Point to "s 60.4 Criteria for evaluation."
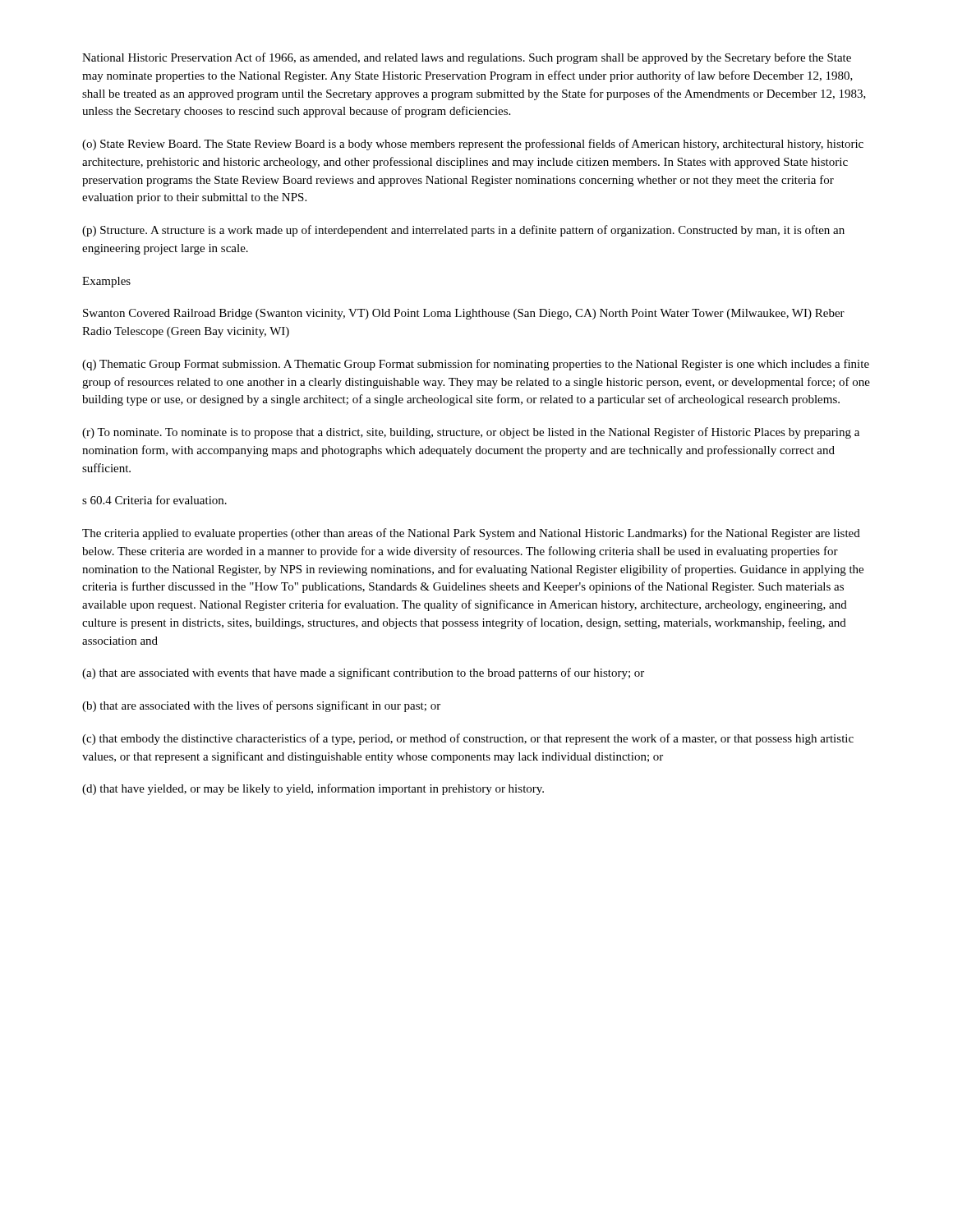 coord(155,500)
